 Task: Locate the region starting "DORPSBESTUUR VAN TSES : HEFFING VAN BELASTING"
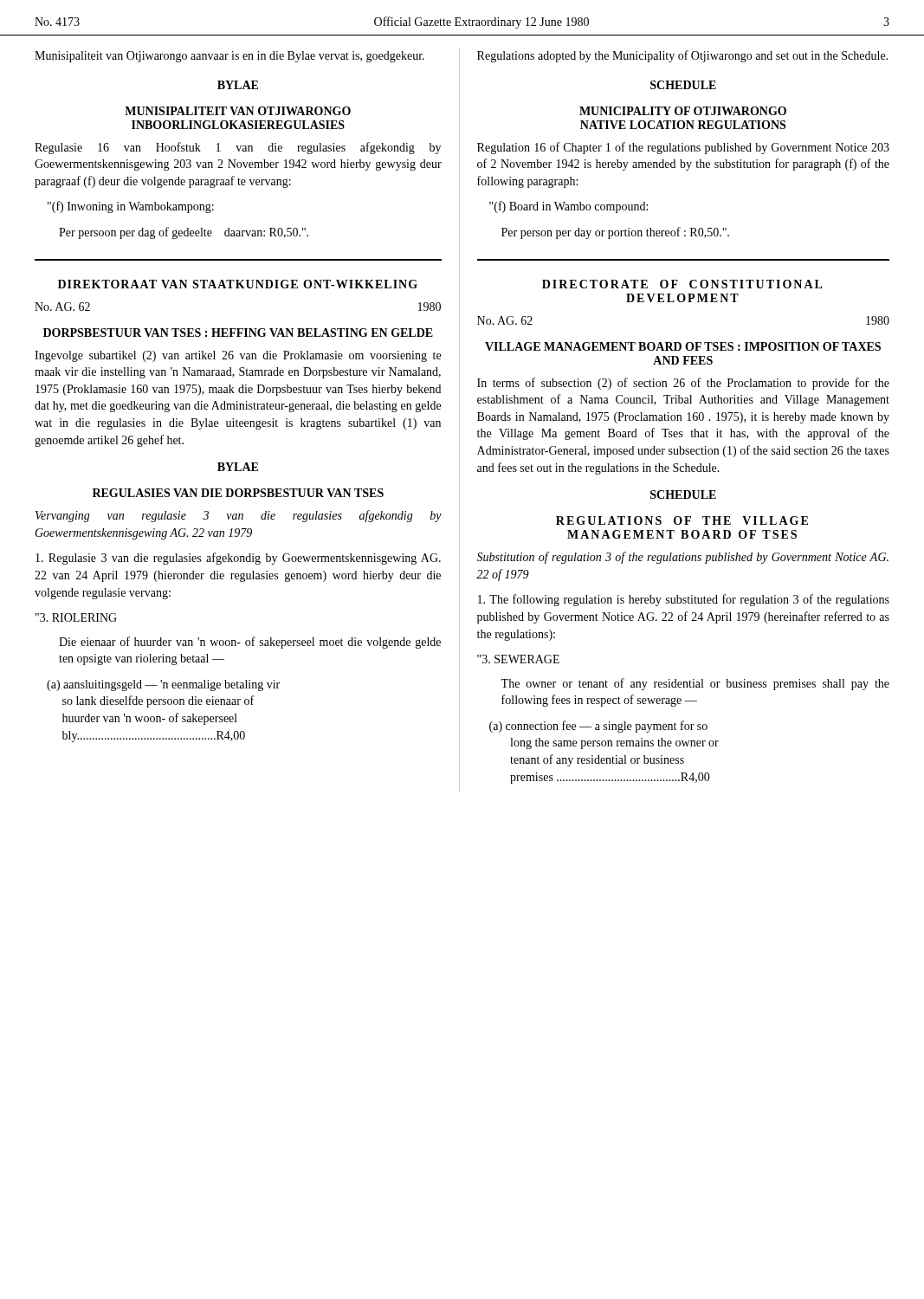click(238, 333)
